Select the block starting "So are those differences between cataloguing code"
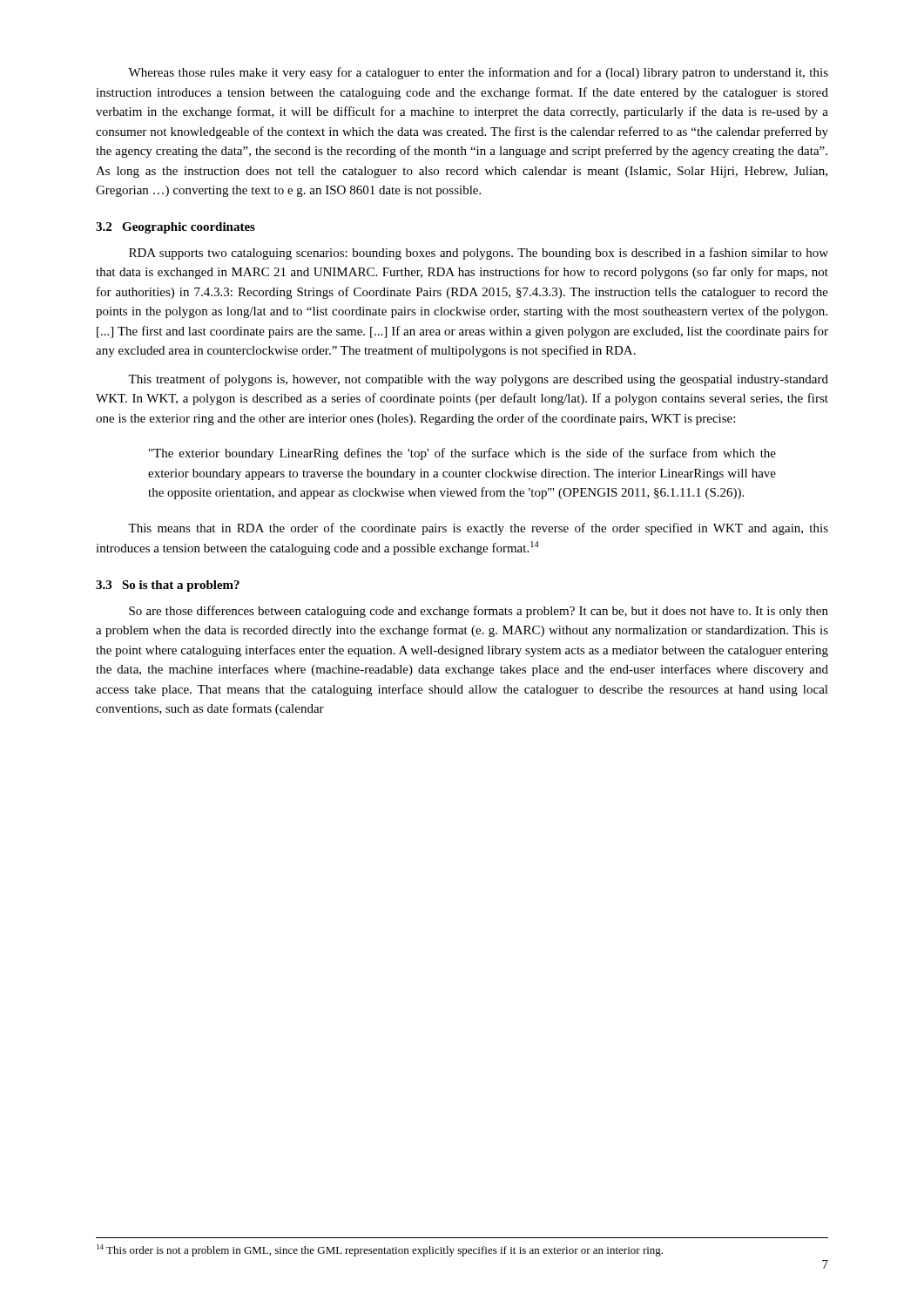 (462, 660)
